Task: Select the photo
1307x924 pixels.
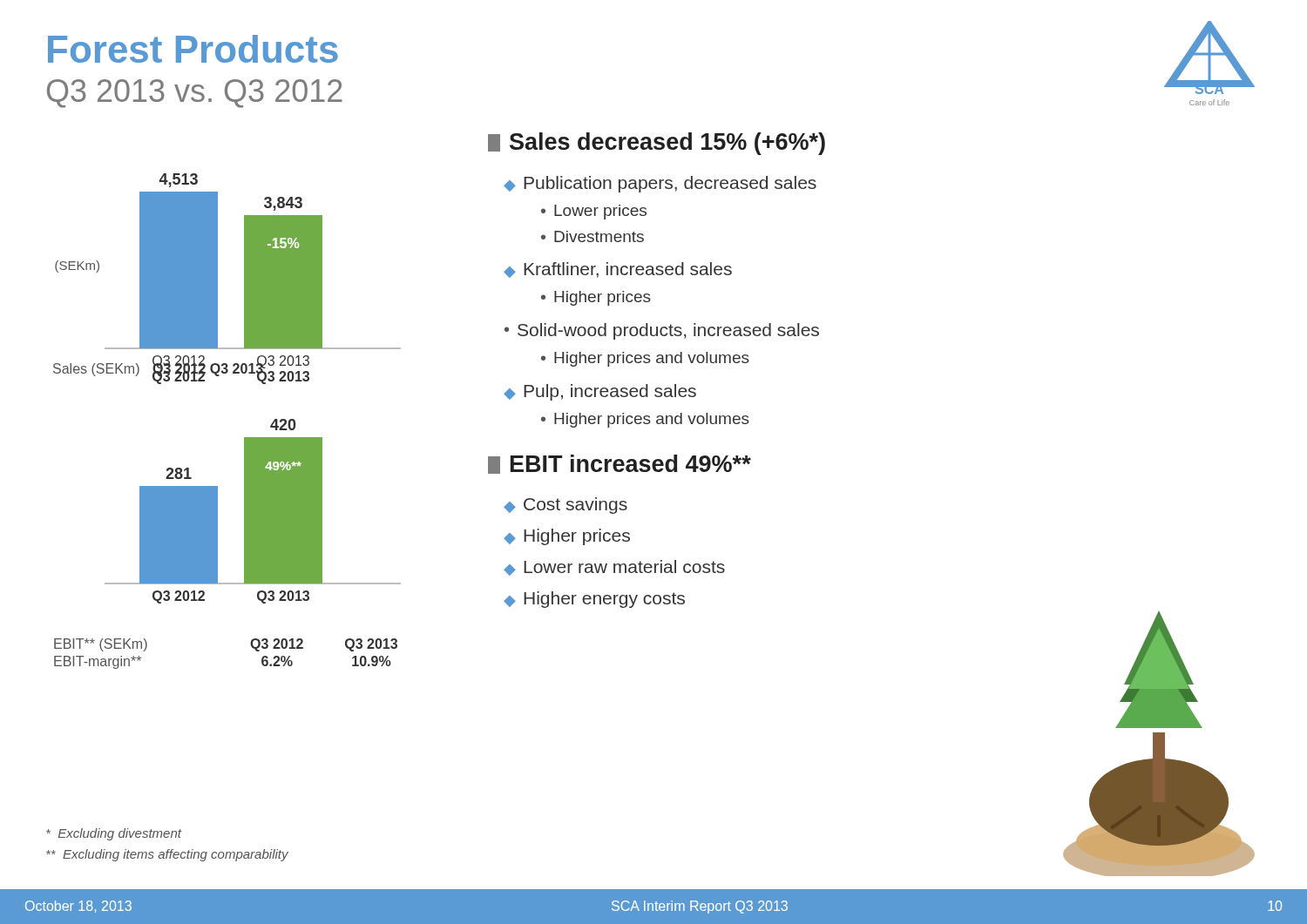Action: pos(1159,737)
